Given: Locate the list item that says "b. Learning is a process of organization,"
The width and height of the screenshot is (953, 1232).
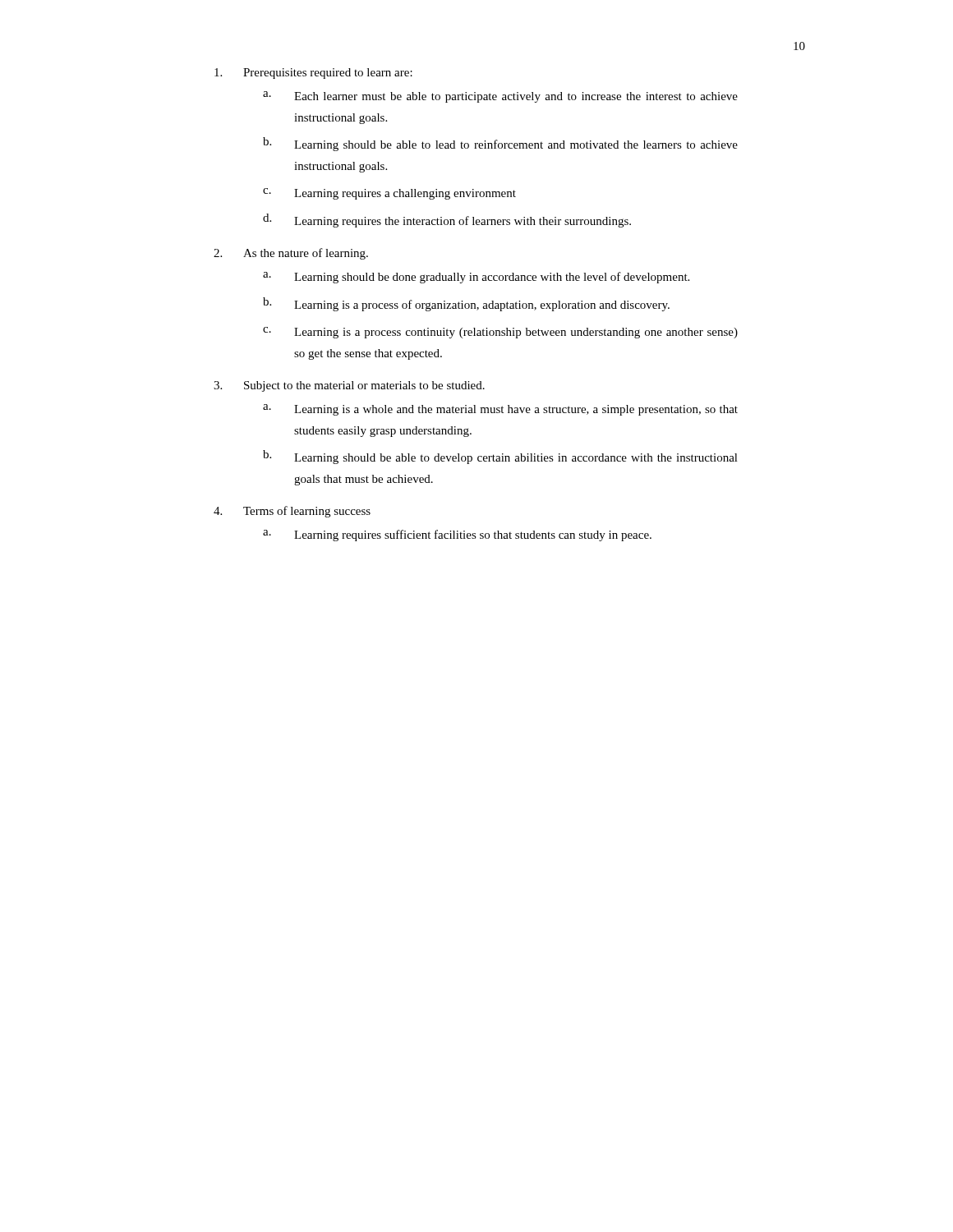Looking at the screenshot, I should tap(467, 305).
